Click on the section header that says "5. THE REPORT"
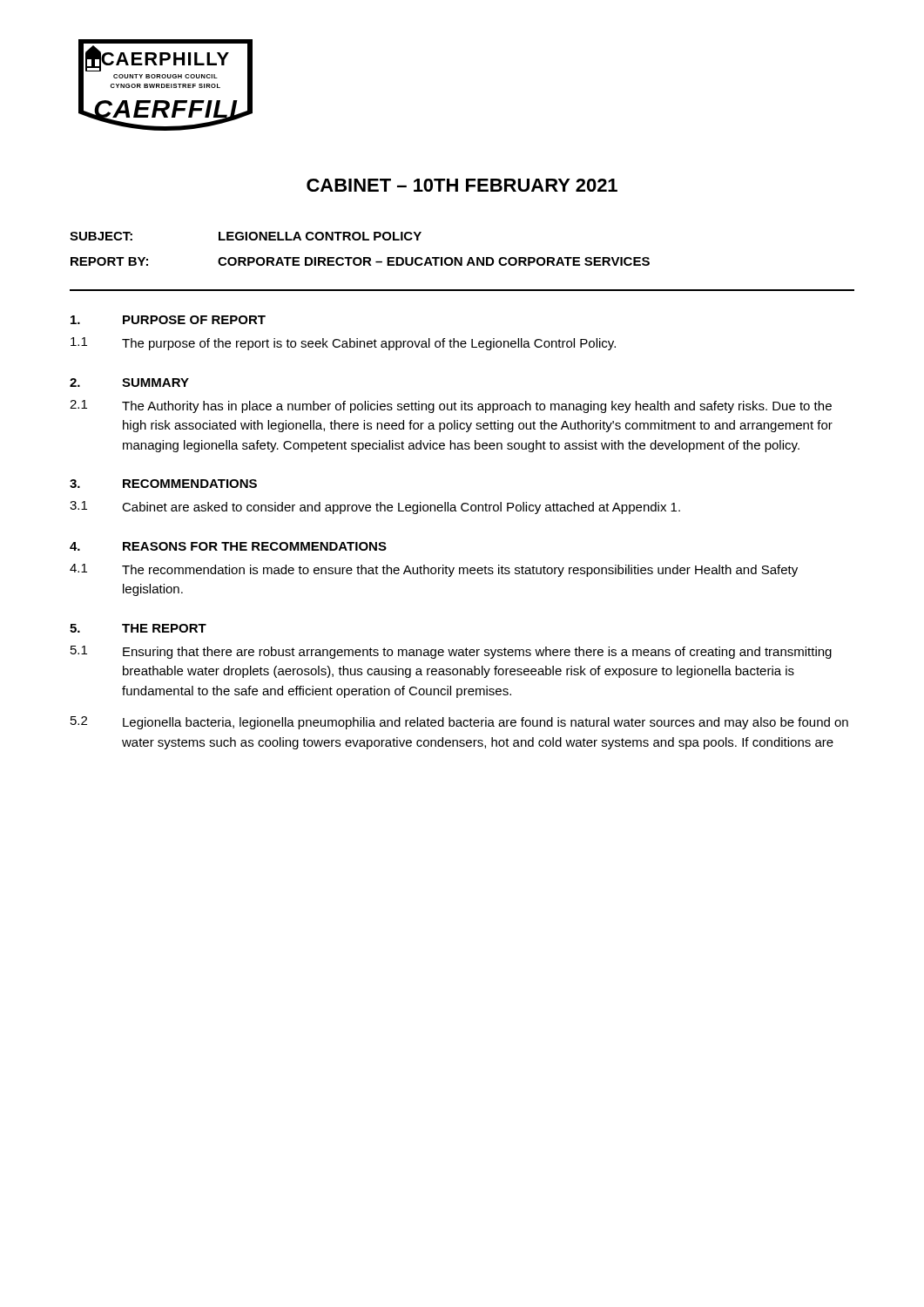 coord(138,627)
